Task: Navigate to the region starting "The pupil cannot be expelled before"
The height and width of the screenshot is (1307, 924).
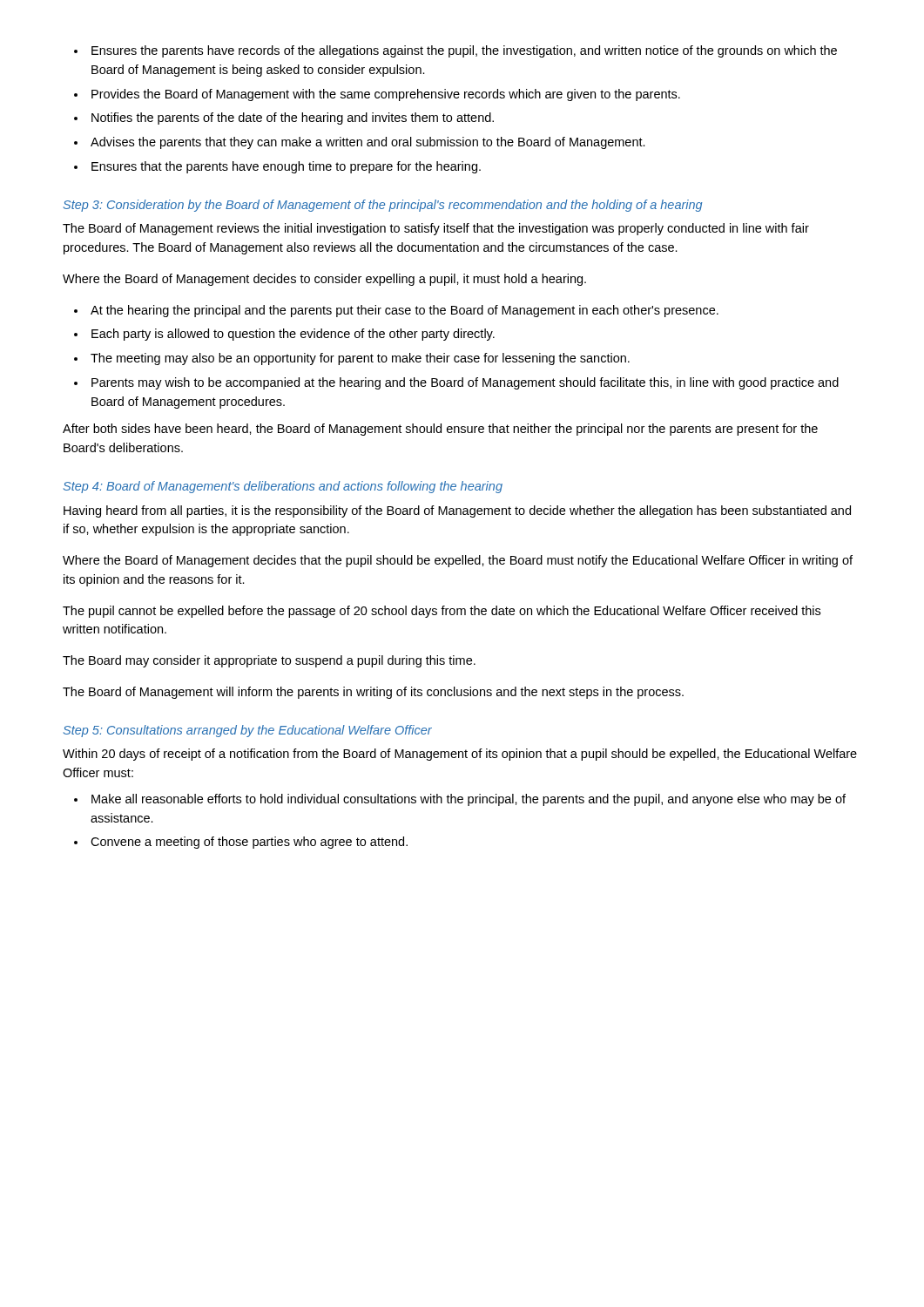Action: [x=462, y=621]
